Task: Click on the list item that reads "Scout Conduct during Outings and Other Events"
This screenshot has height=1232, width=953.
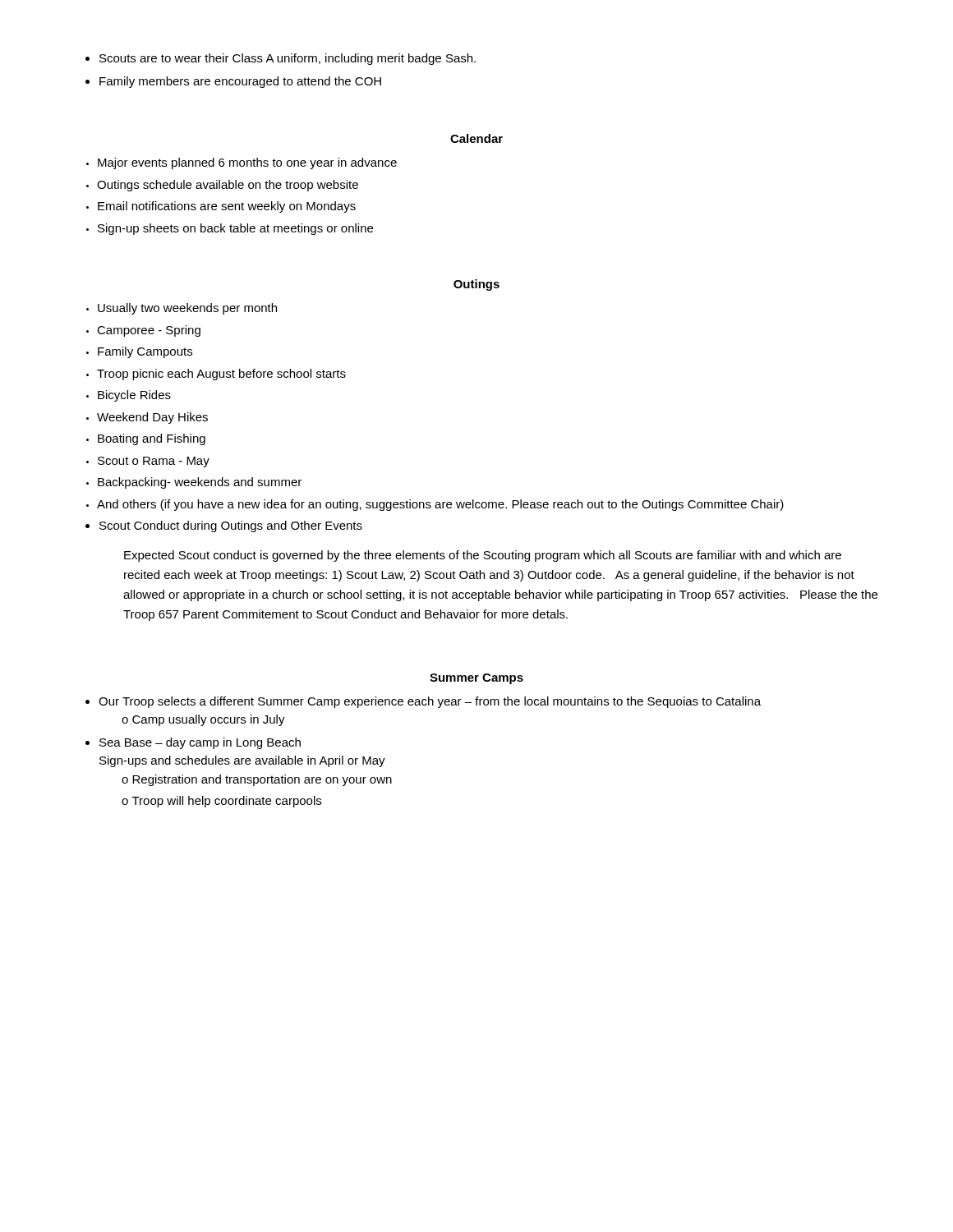Action: click(231, 526)
